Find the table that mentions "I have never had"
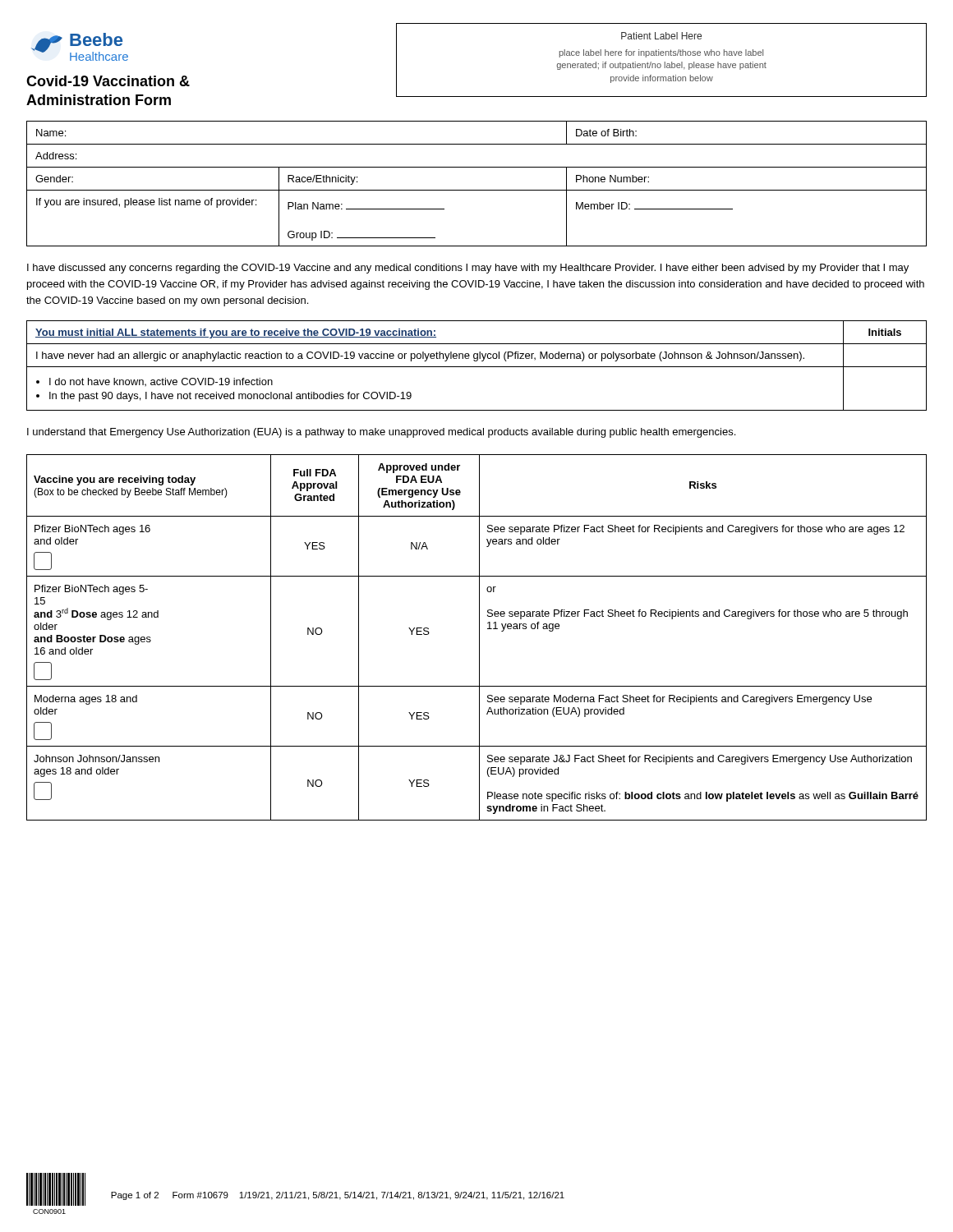This screenshot has height=1232, width=953. 476,366
